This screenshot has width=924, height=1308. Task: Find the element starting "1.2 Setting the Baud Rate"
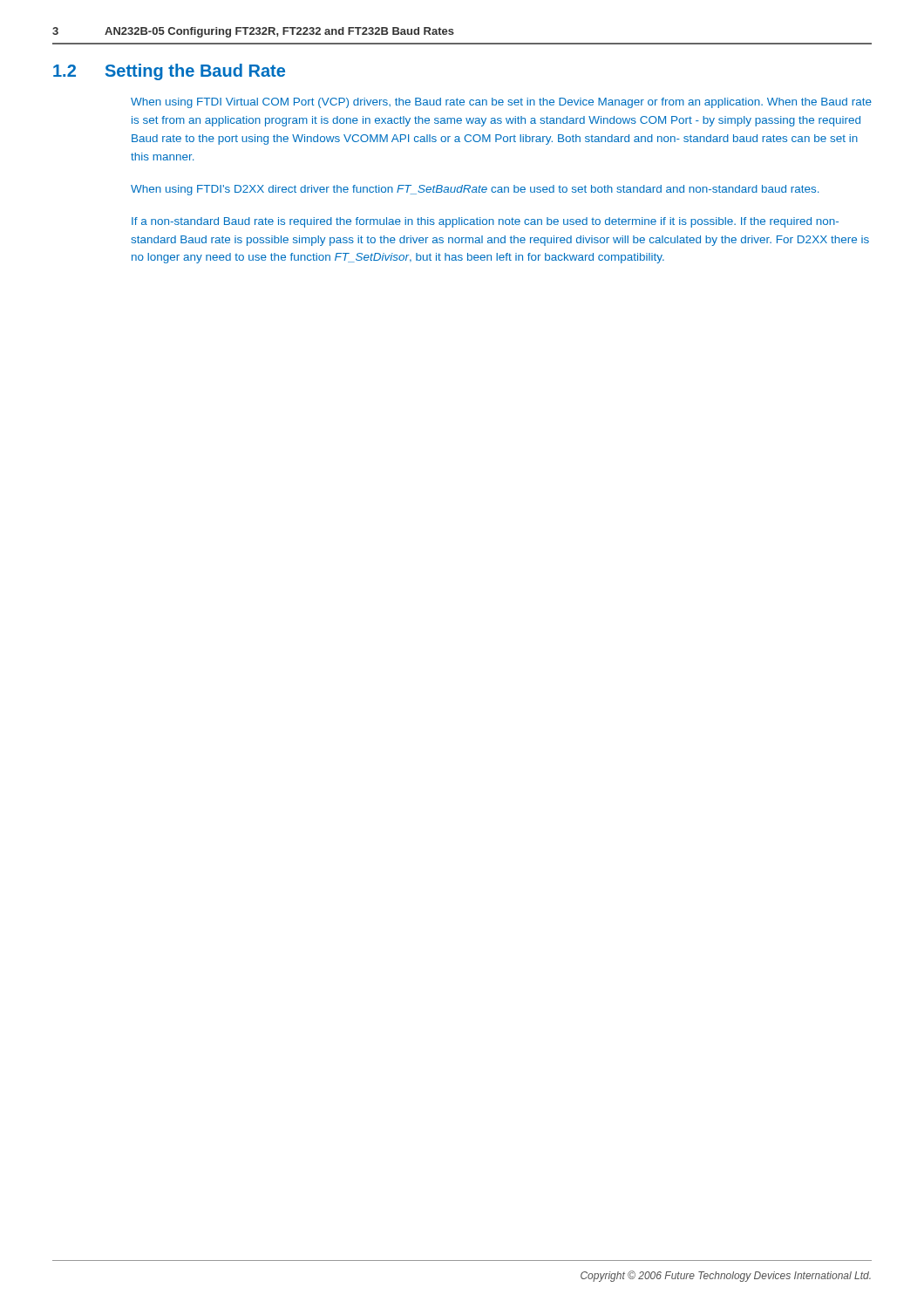[x=169, y=71]
